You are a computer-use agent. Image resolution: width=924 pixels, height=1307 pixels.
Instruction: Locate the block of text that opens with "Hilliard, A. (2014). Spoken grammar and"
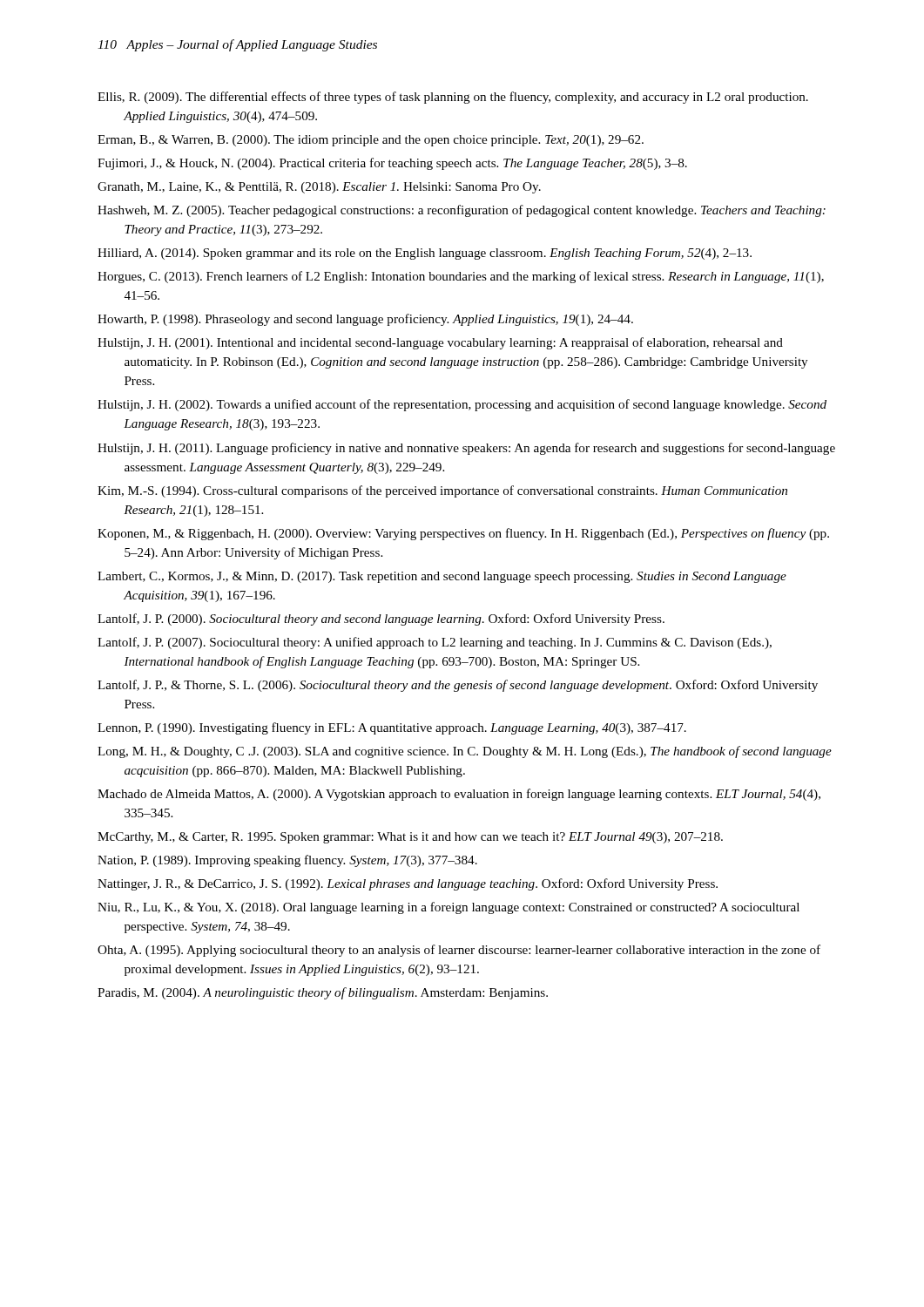coord(425,252)
